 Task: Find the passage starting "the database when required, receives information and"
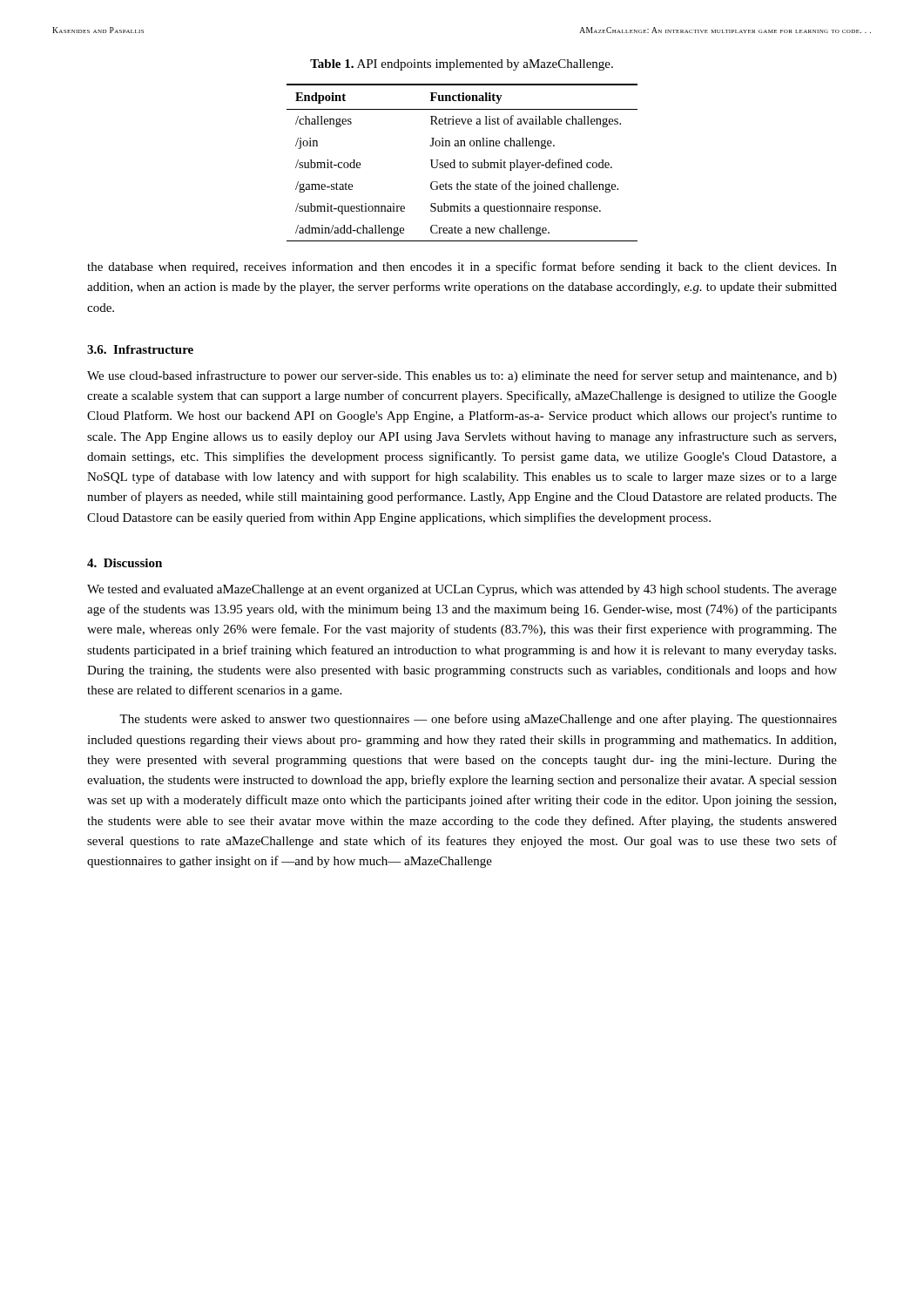(462, 287)
